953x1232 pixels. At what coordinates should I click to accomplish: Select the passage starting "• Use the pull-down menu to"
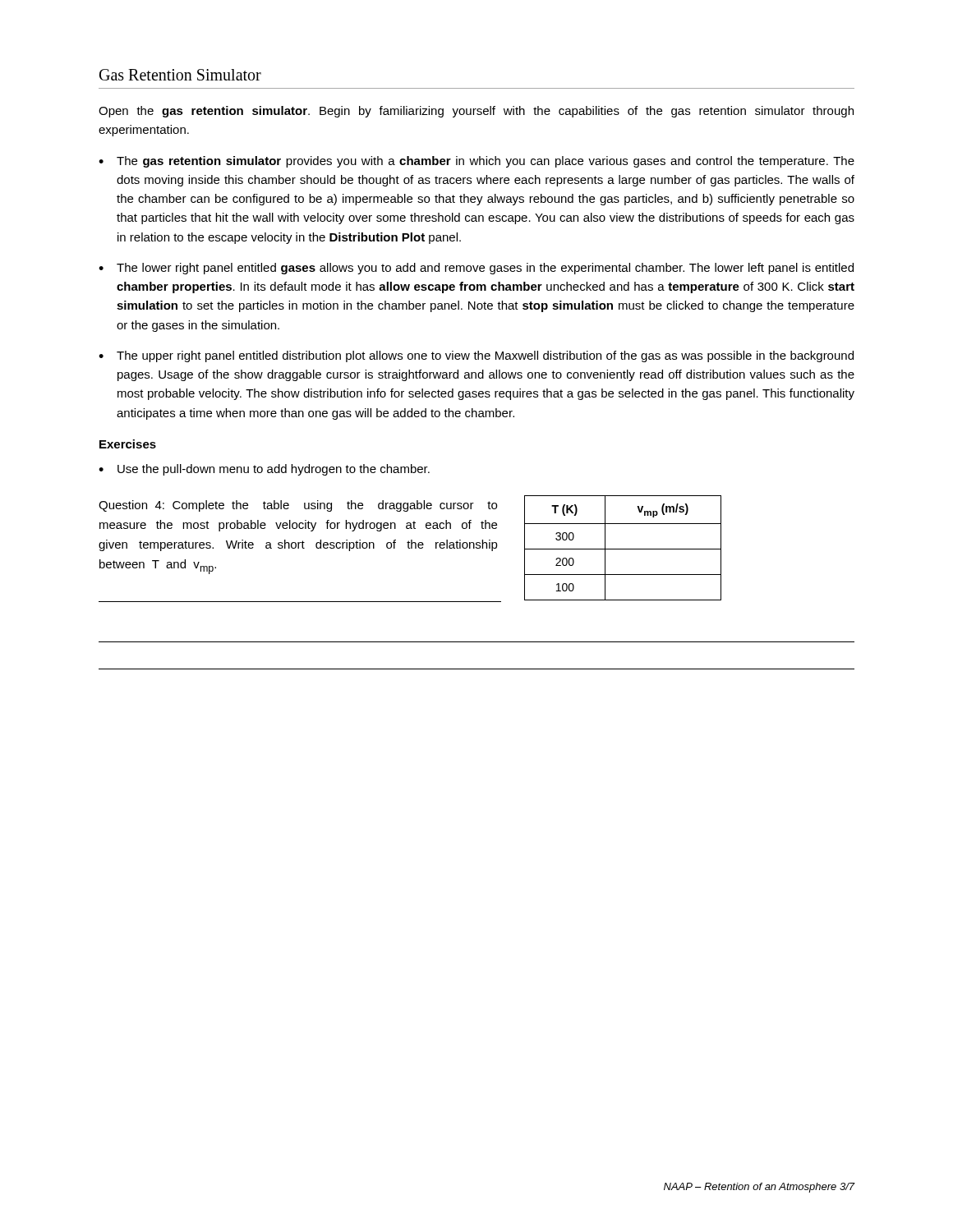pos(264,470)
